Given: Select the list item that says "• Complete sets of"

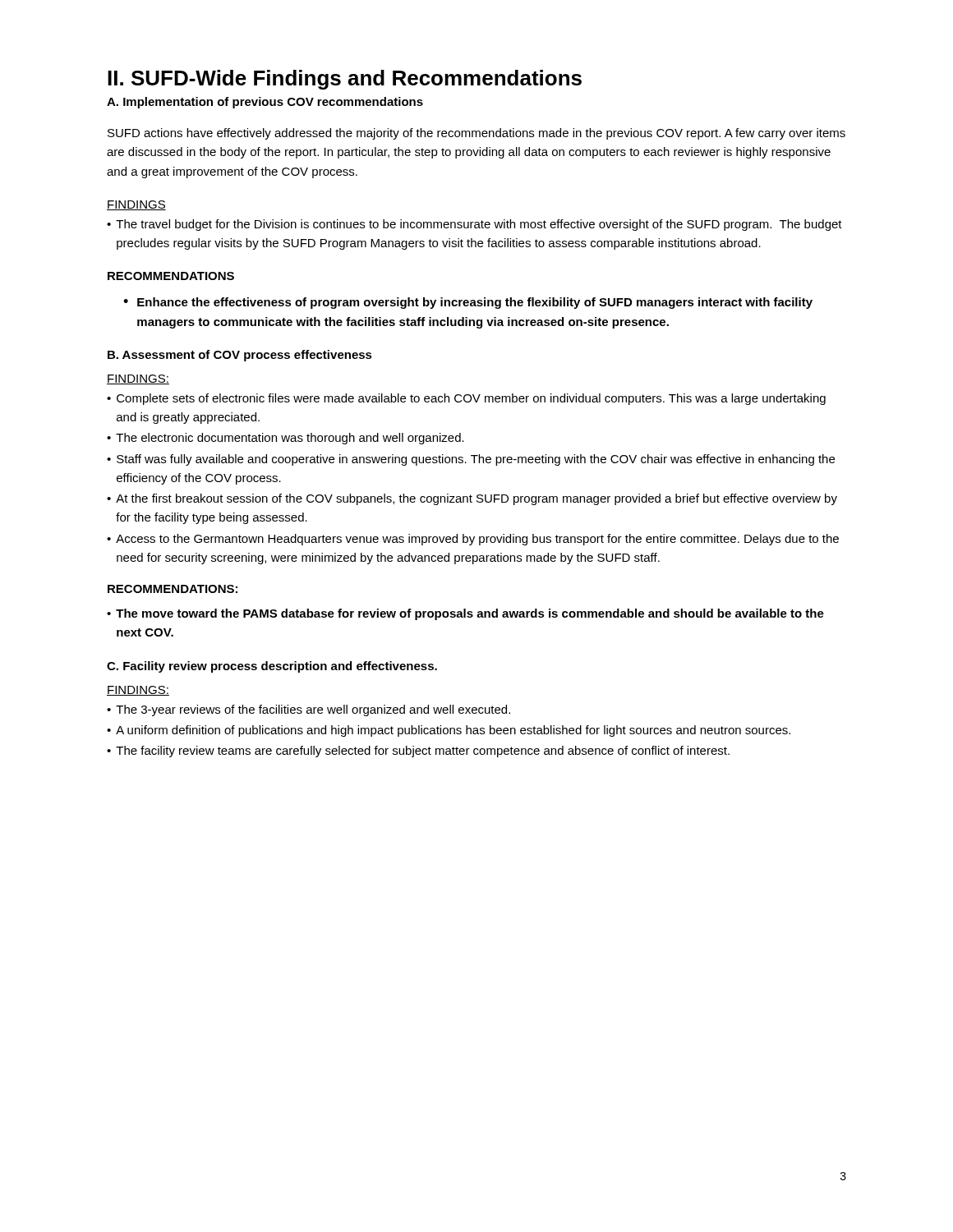Looking at the screenshot, I should (x=476, y=407).
